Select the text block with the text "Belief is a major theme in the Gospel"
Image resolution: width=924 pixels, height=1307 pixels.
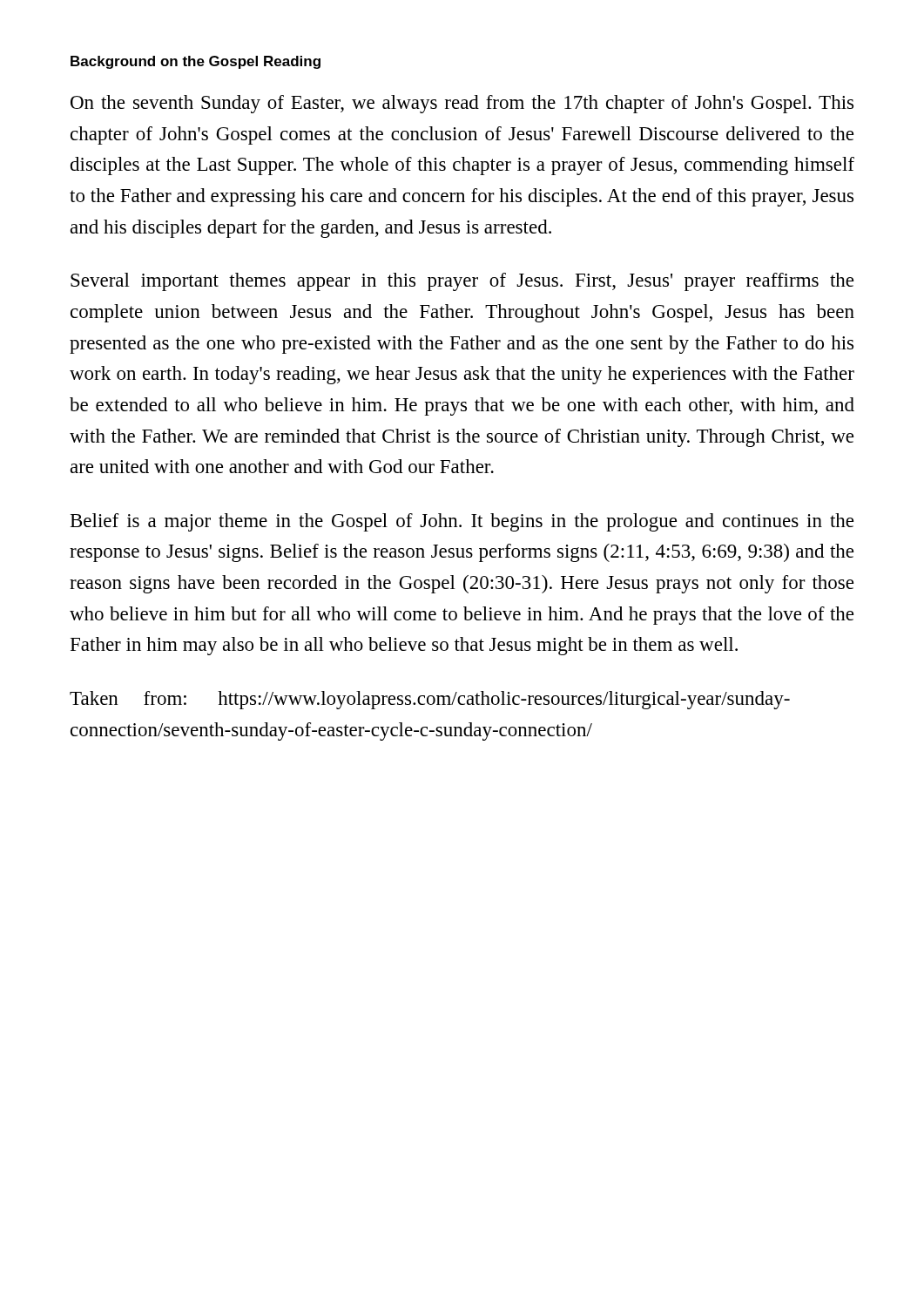(462, 583)
